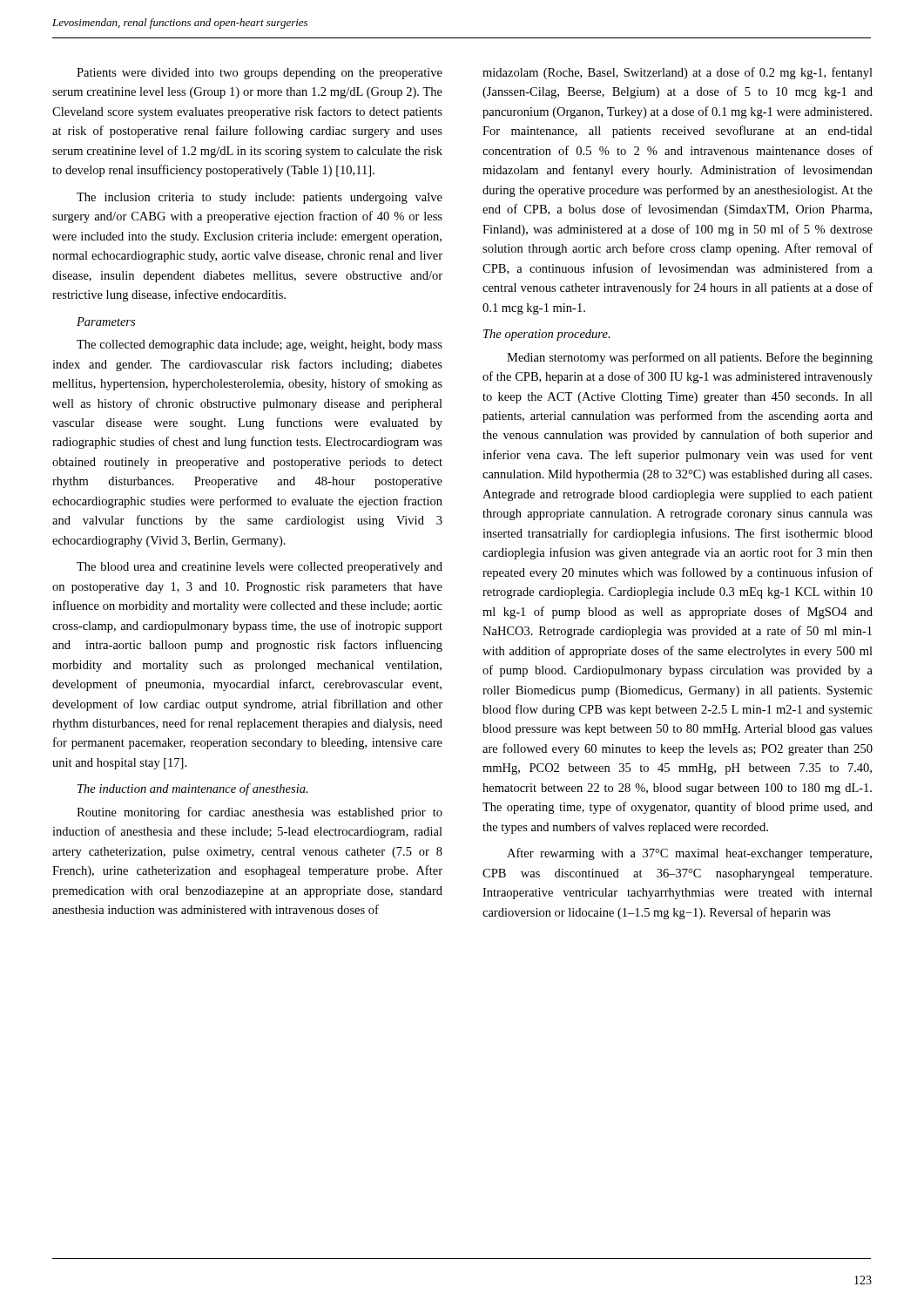Image resolution: width=924 pixels, height=1307 pixels.
Task: Click on the text block that reads "Patients were divided into two groups depending on"
Action: (247, 121)
